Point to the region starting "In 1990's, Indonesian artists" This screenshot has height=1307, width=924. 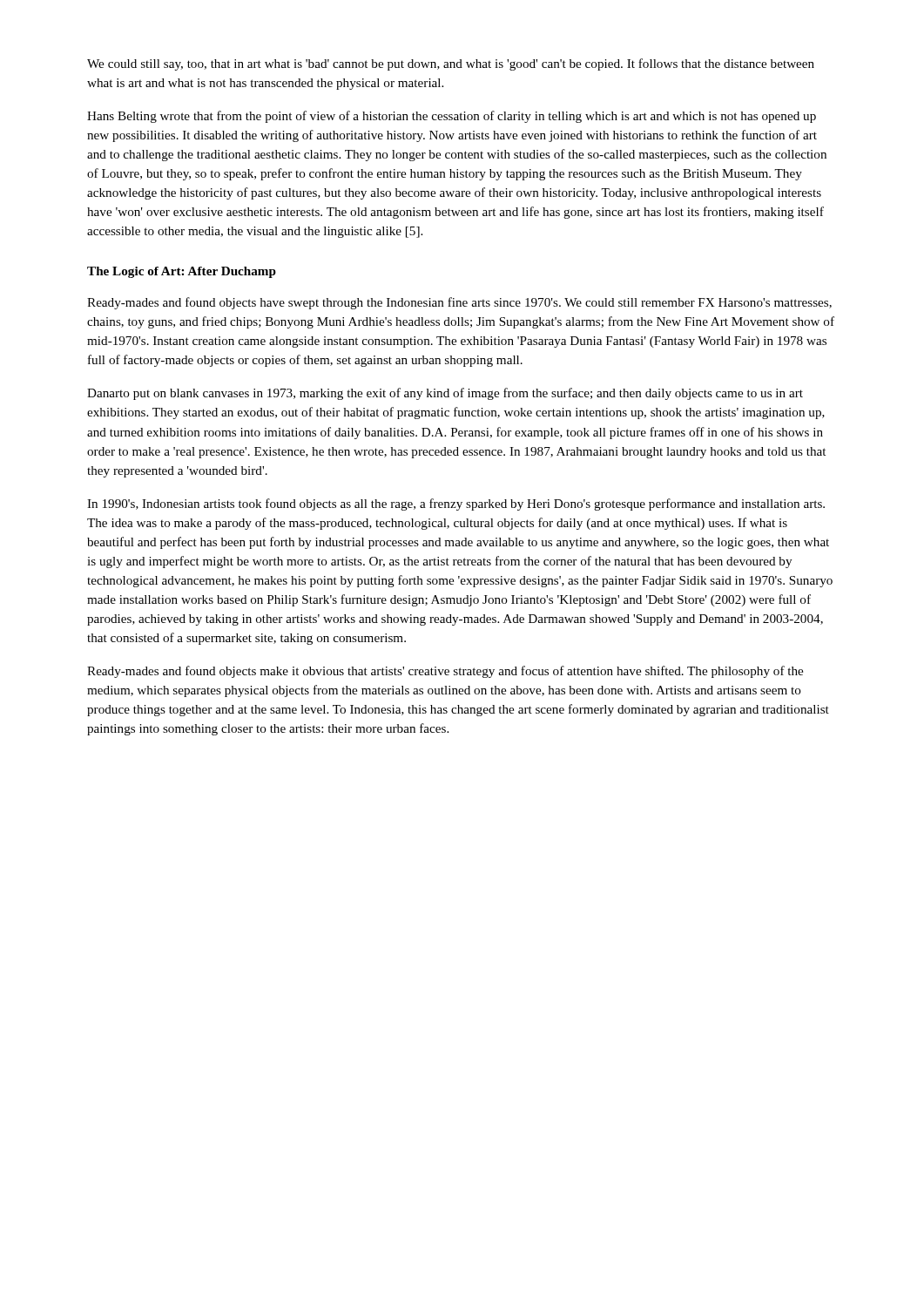[x=460, y=570]
